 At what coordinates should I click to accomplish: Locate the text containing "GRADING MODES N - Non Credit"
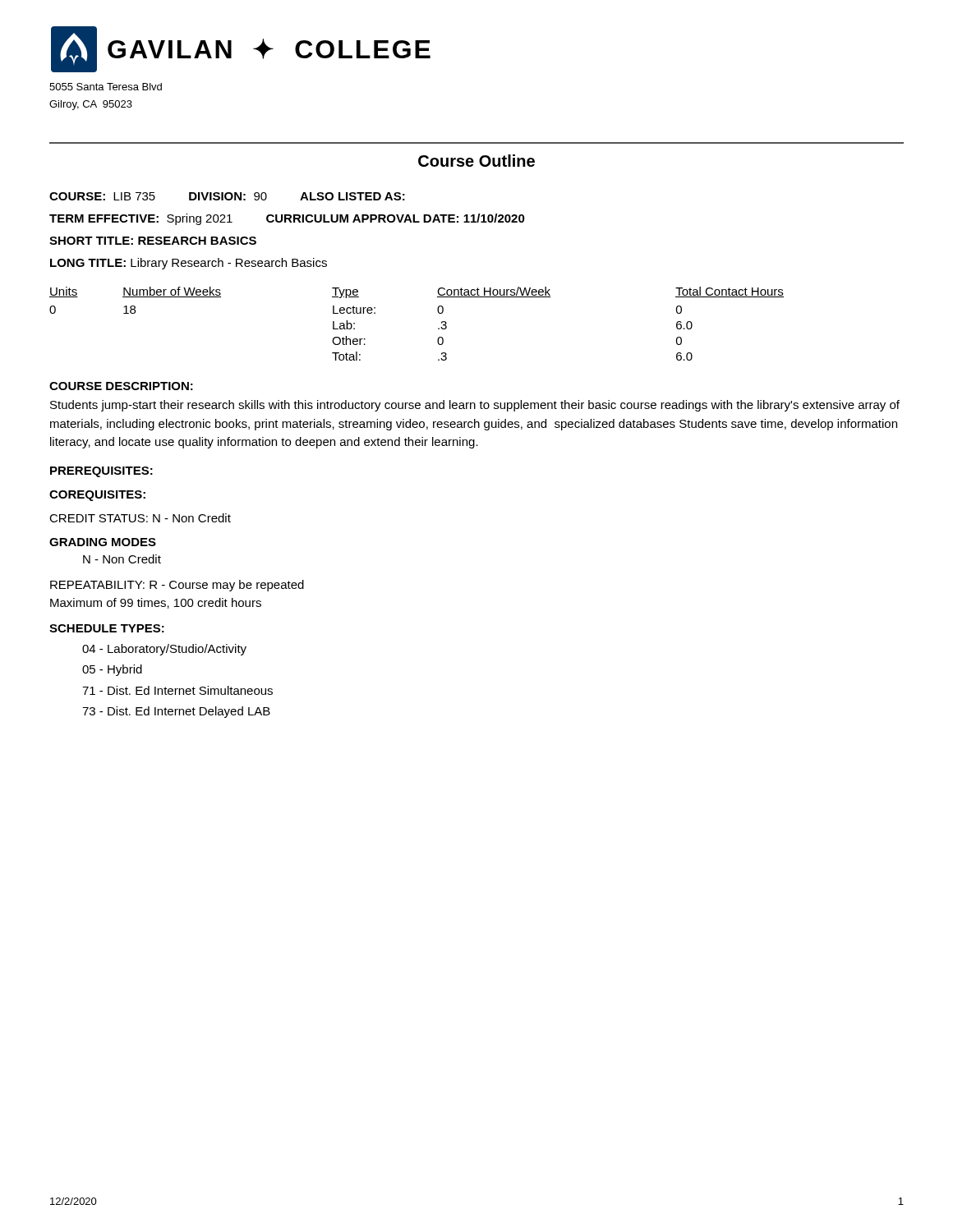[103, 542]
